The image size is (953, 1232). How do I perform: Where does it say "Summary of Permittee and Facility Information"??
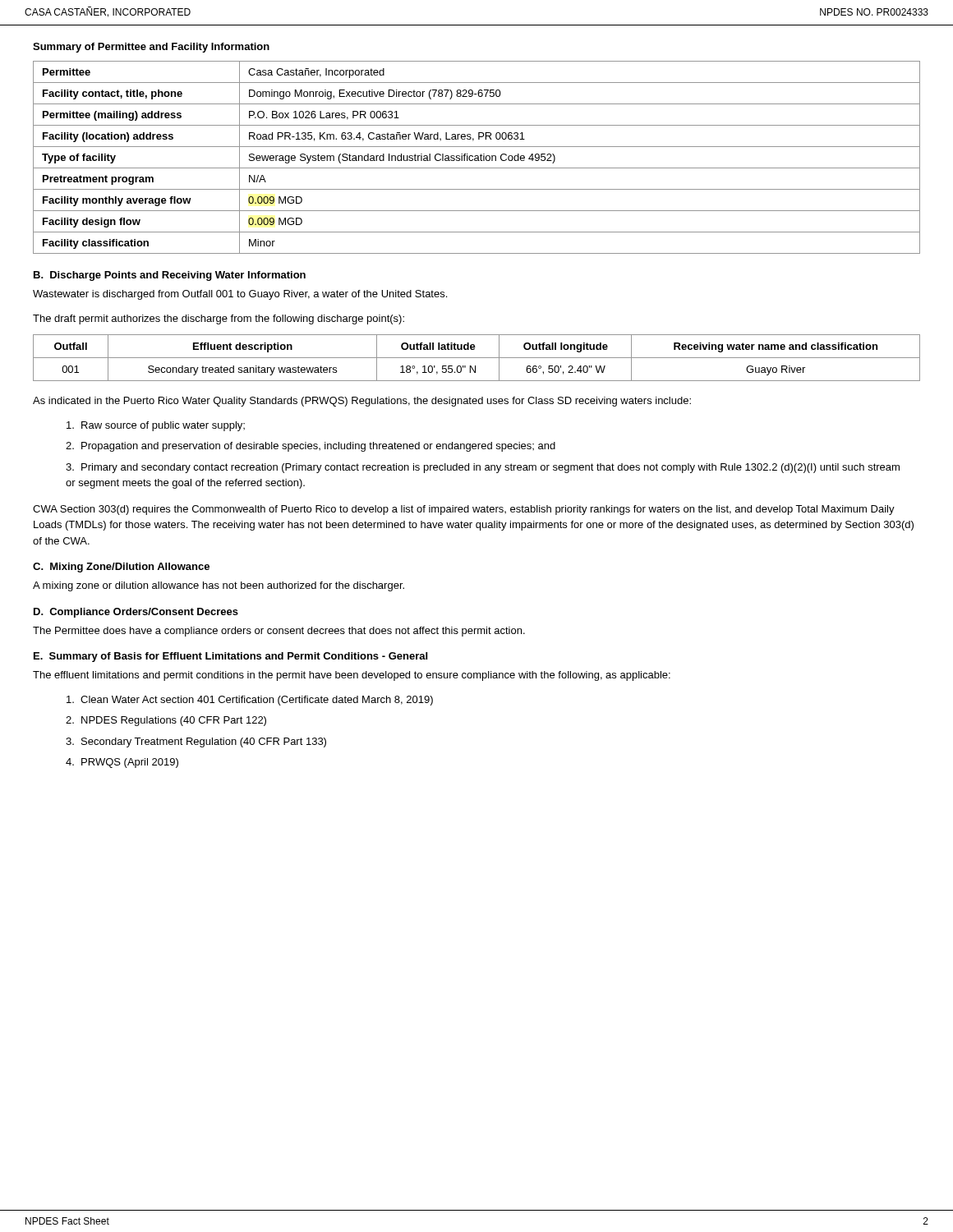(x=151, y=46)
